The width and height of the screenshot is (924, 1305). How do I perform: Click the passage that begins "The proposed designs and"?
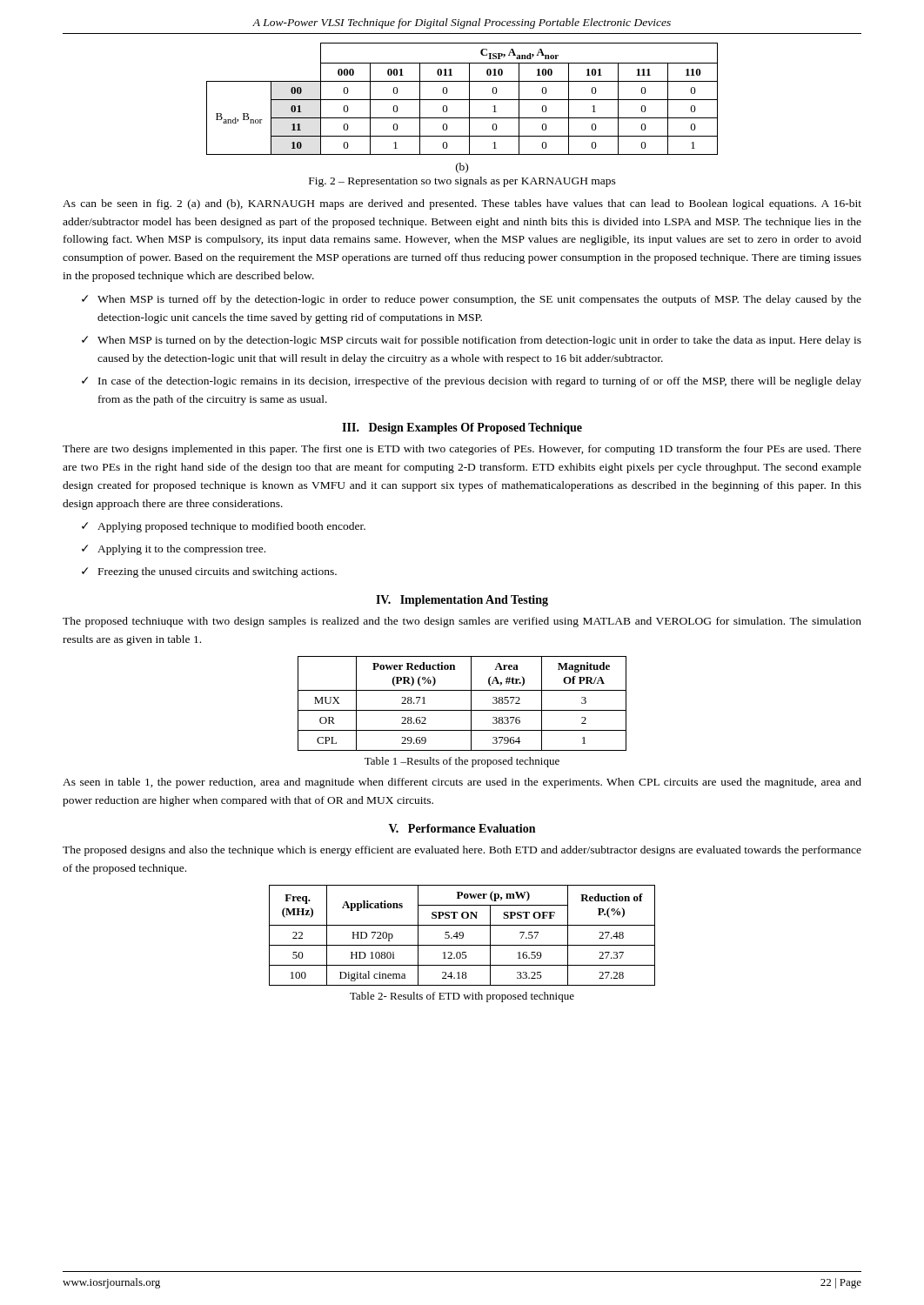[x=462, y=859]
